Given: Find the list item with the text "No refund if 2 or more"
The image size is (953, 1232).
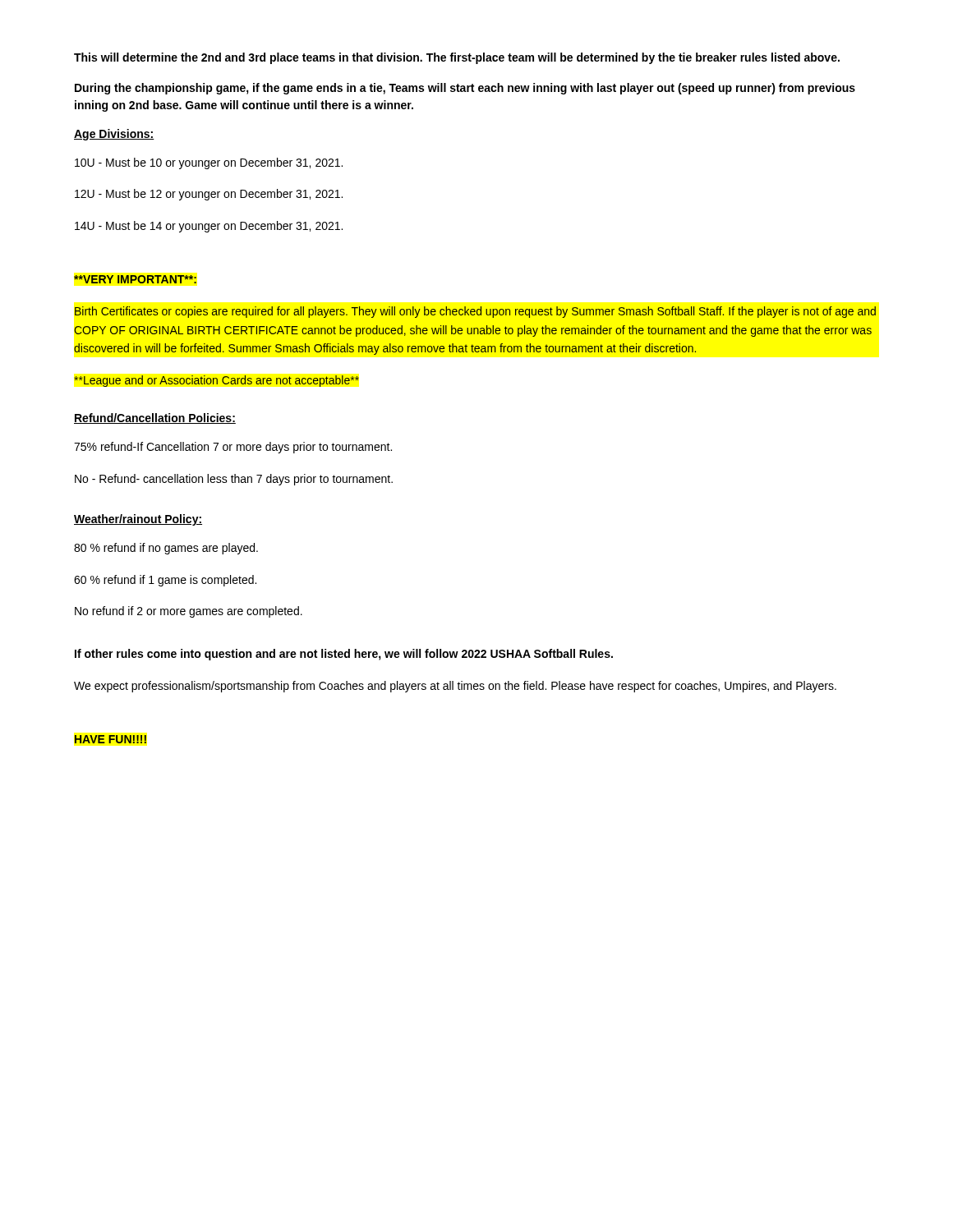Looking at the screenshot, I should click(x=188, y=611).
